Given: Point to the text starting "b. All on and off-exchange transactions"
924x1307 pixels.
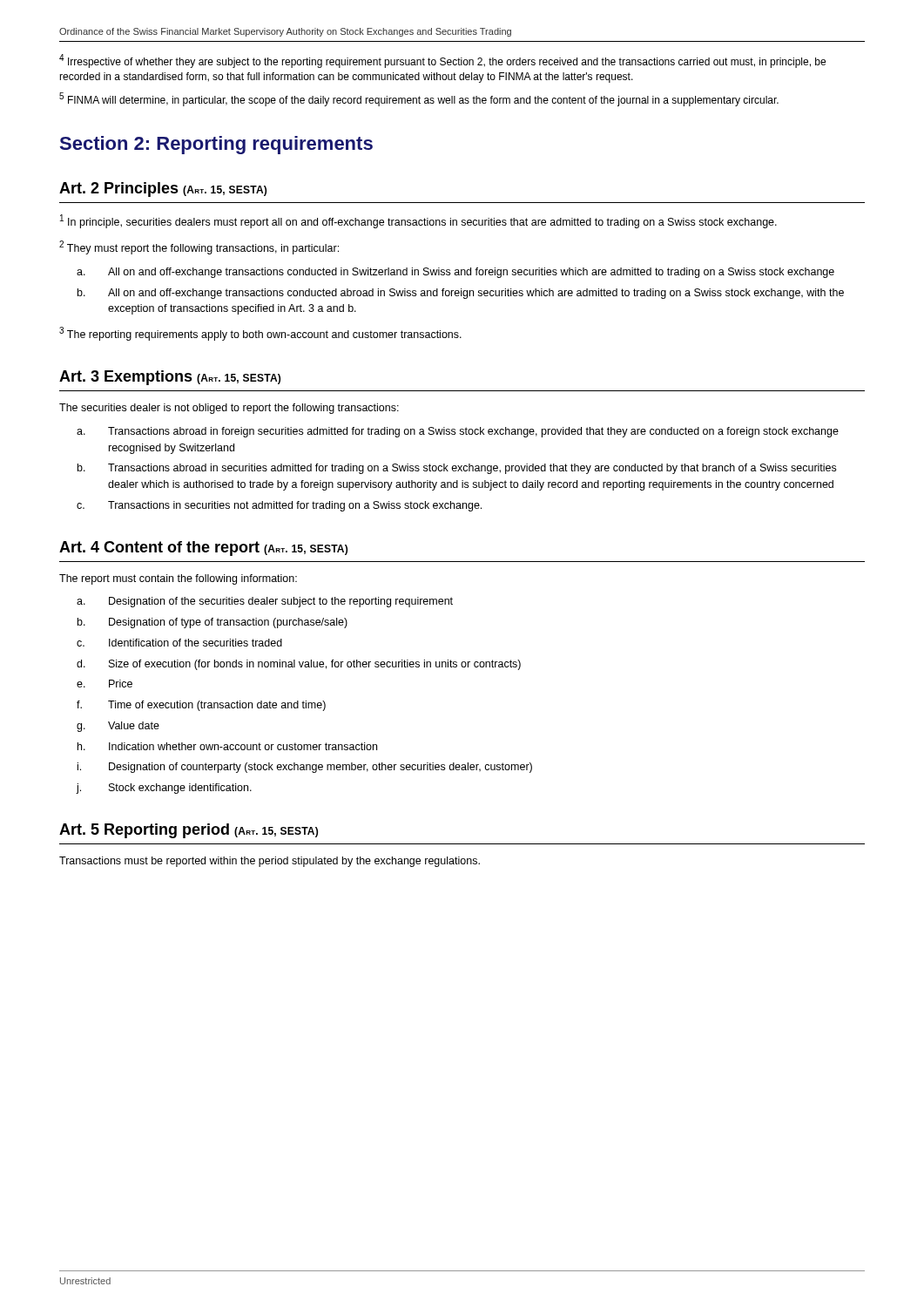Looking at the screenshot, I should (x=471, y=301).
